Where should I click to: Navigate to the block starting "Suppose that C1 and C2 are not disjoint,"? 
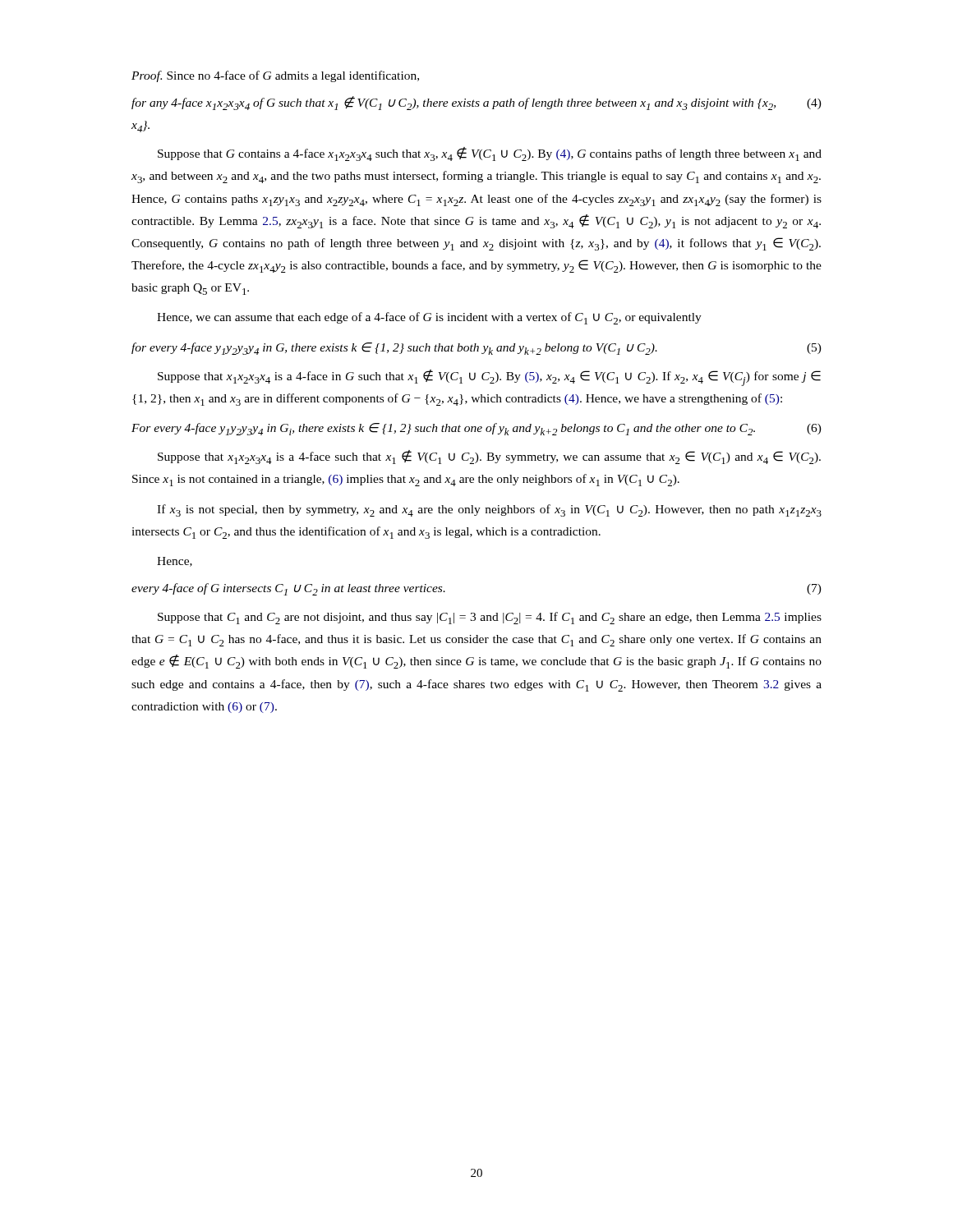tap(476, 662)
